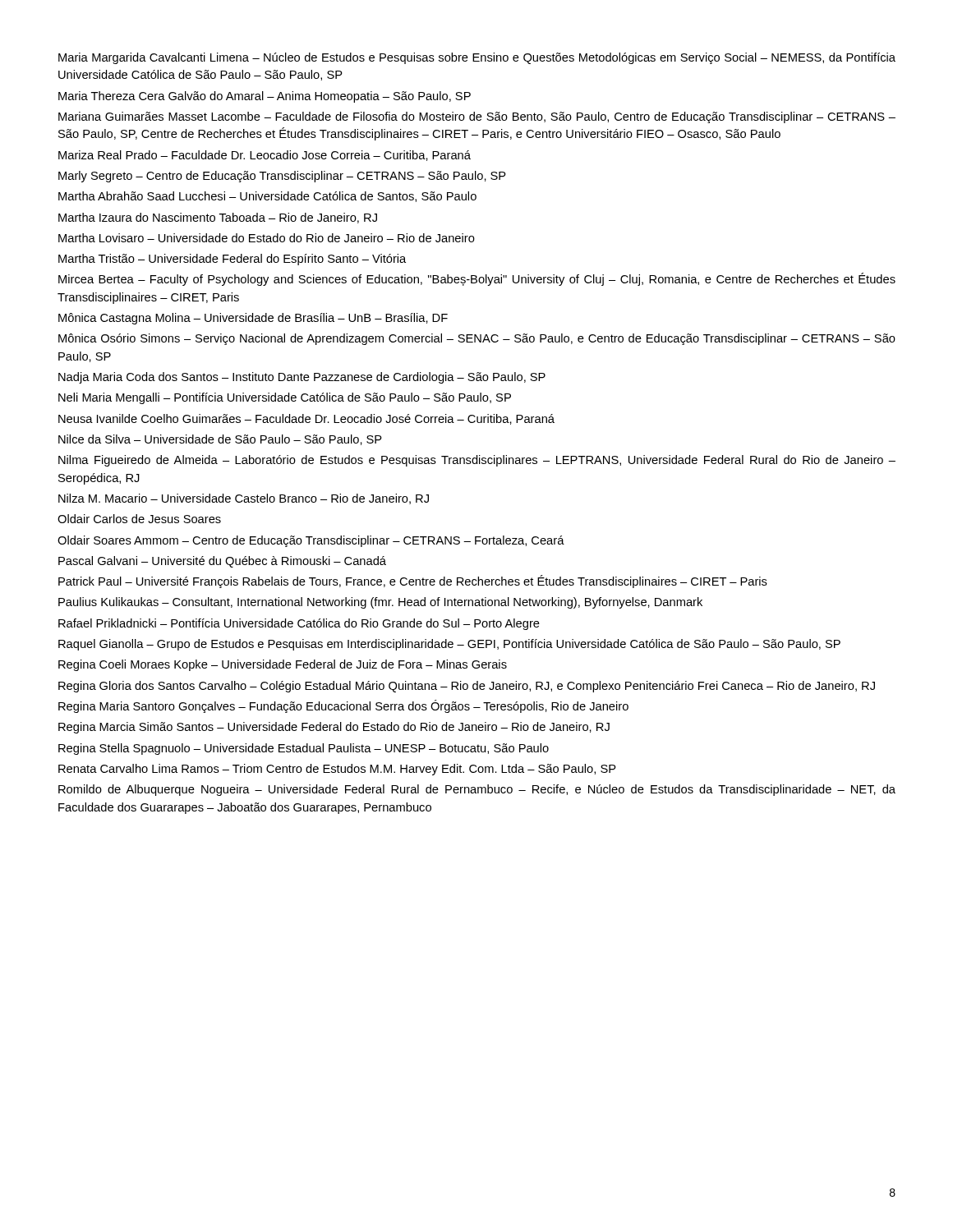Click the passage that begins "Martha Abrahão Saad"
This screenshot has width=953, height=1232.
click(267, 196)
